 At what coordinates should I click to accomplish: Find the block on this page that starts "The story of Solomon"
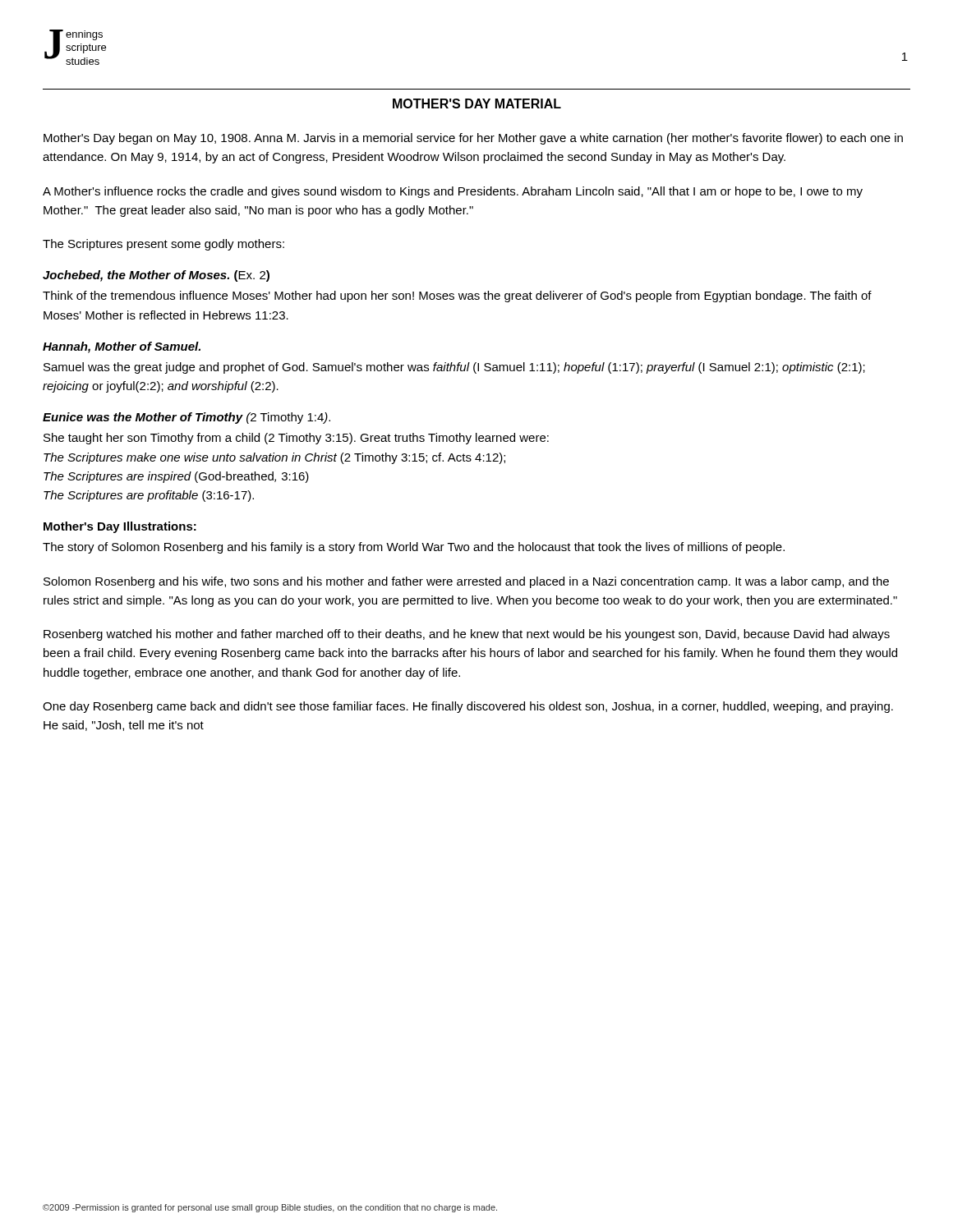tap(414, 547)
